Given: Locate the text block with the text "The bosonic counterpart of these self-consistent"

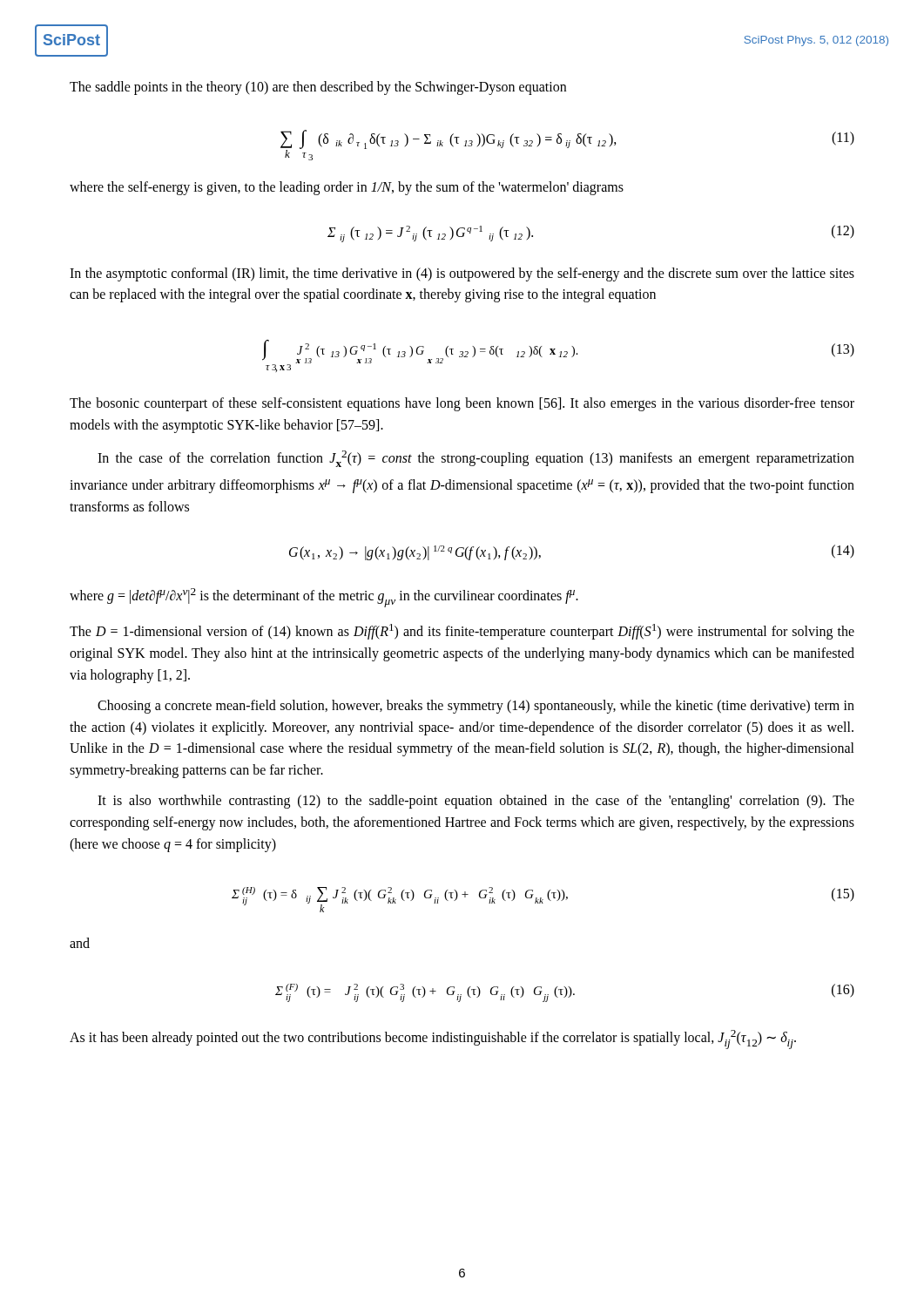Looking at the screenshot, I should tap(462, 414).
